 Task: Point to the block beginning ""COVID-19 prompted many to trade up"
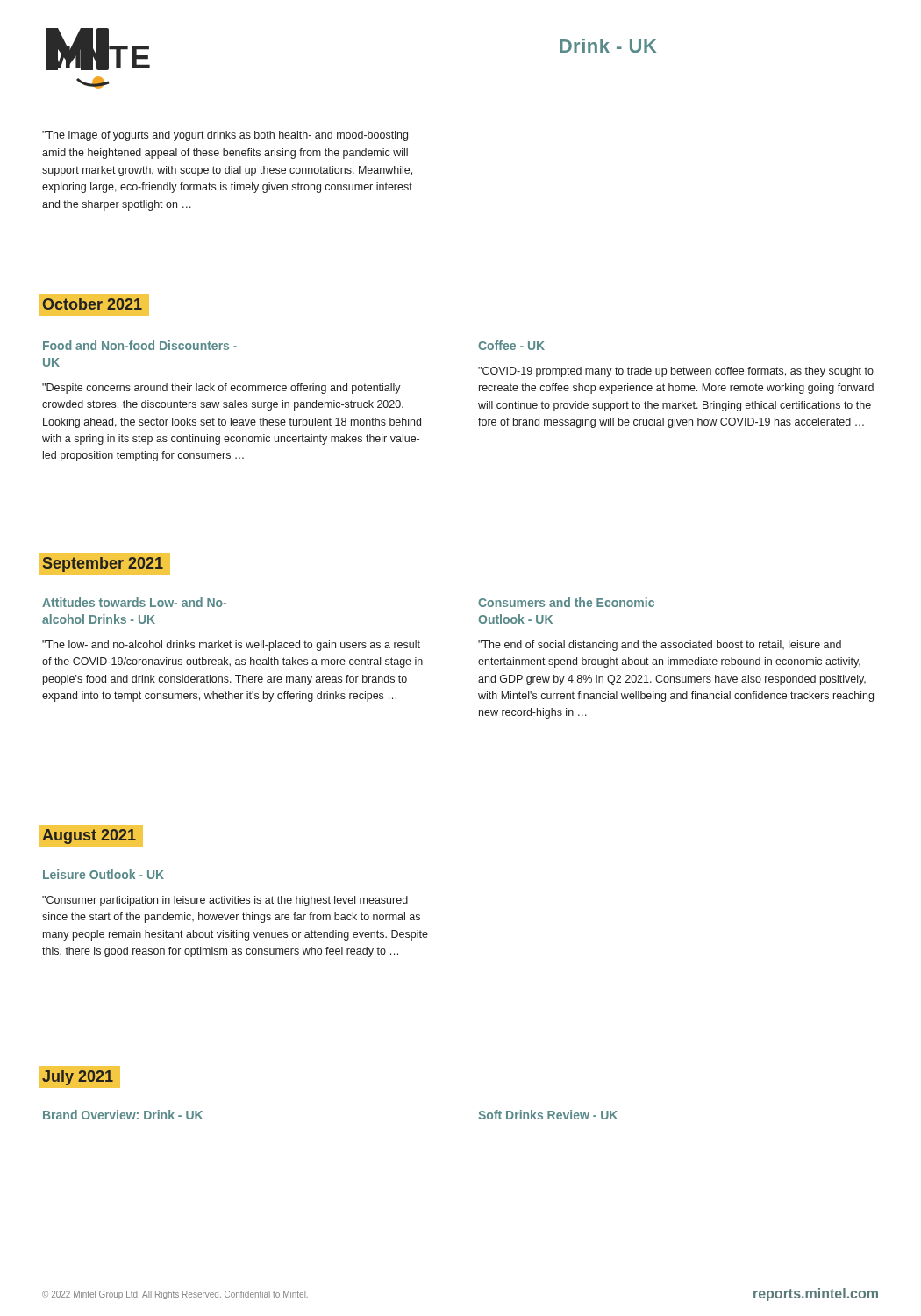coord(680,397)
